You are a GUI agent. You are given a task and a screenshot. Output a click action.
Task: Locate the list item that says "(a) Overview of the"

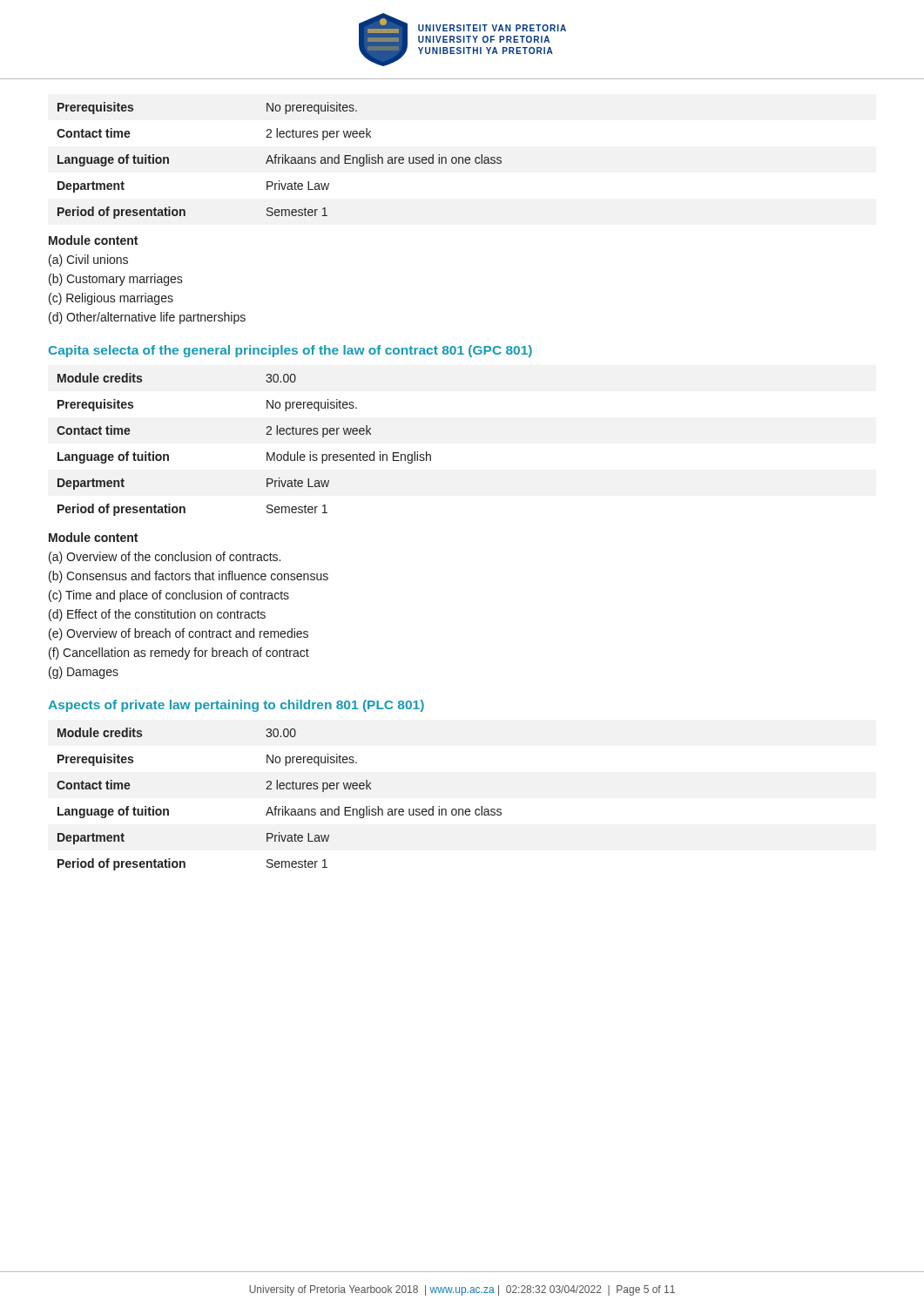pyautogui.click(x=165, y=557)
